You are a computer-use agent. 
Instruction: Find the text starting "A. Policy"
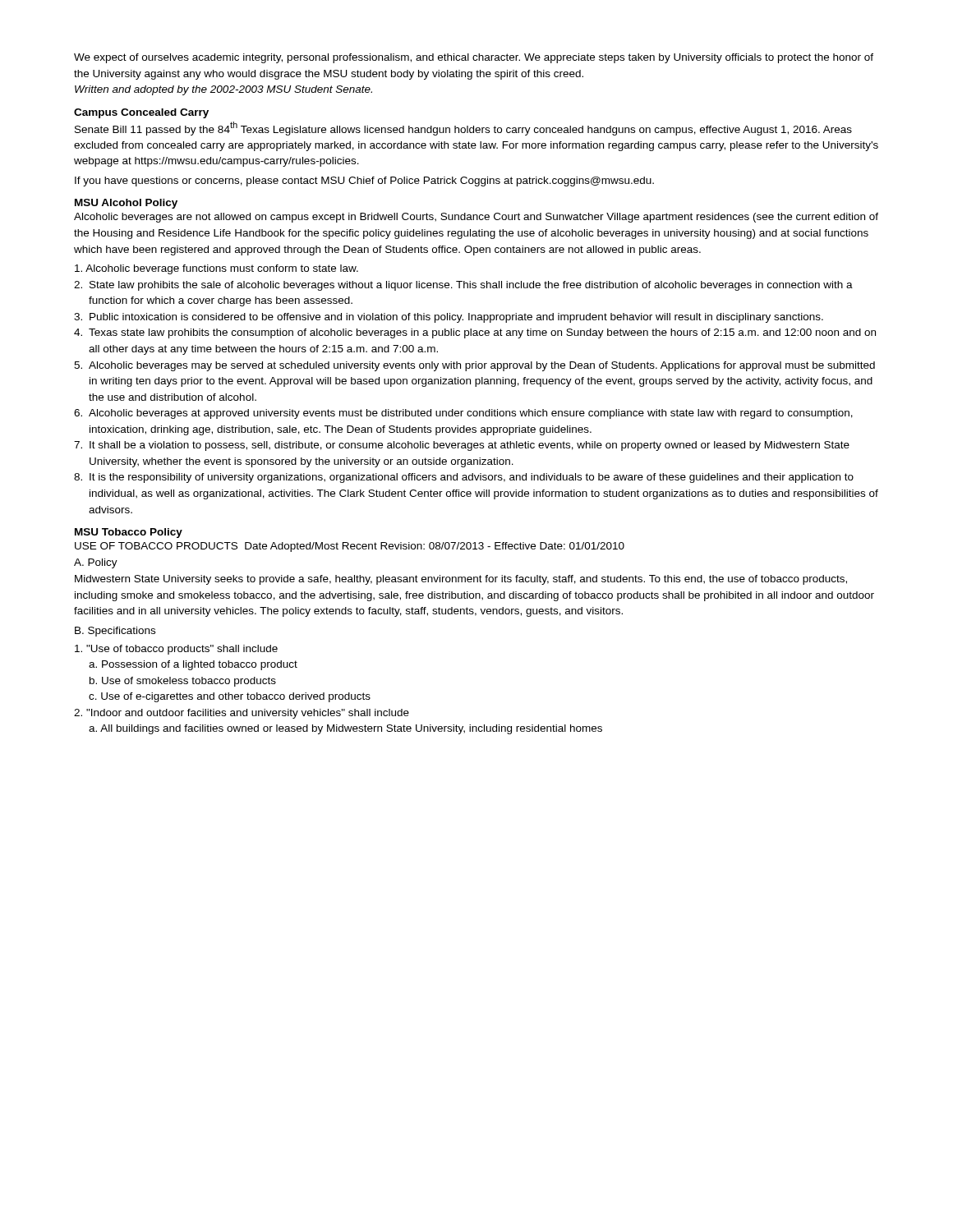(96, 562)
